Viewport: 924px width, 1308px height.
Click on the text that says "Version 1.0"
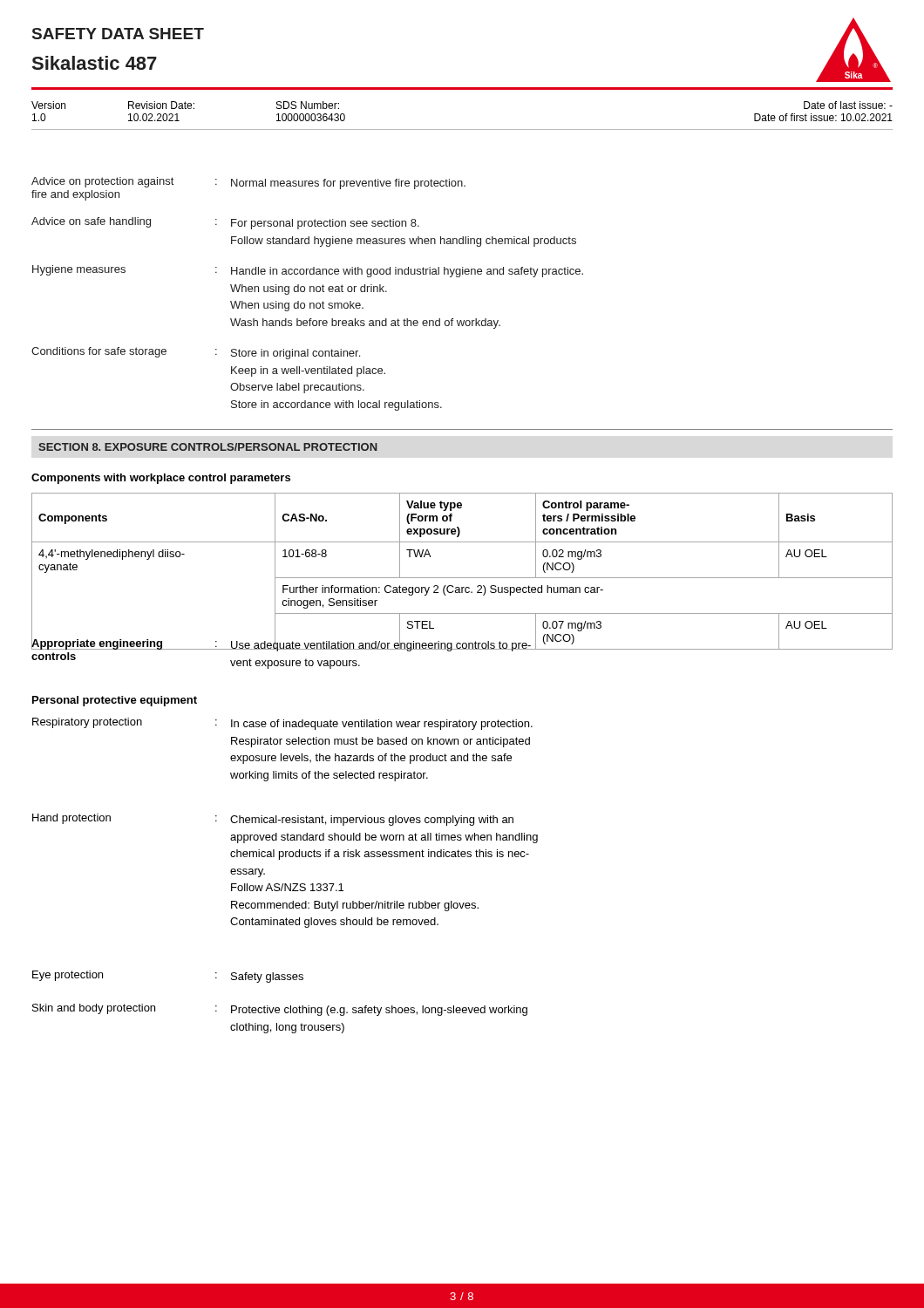click(x=48, y=105)
